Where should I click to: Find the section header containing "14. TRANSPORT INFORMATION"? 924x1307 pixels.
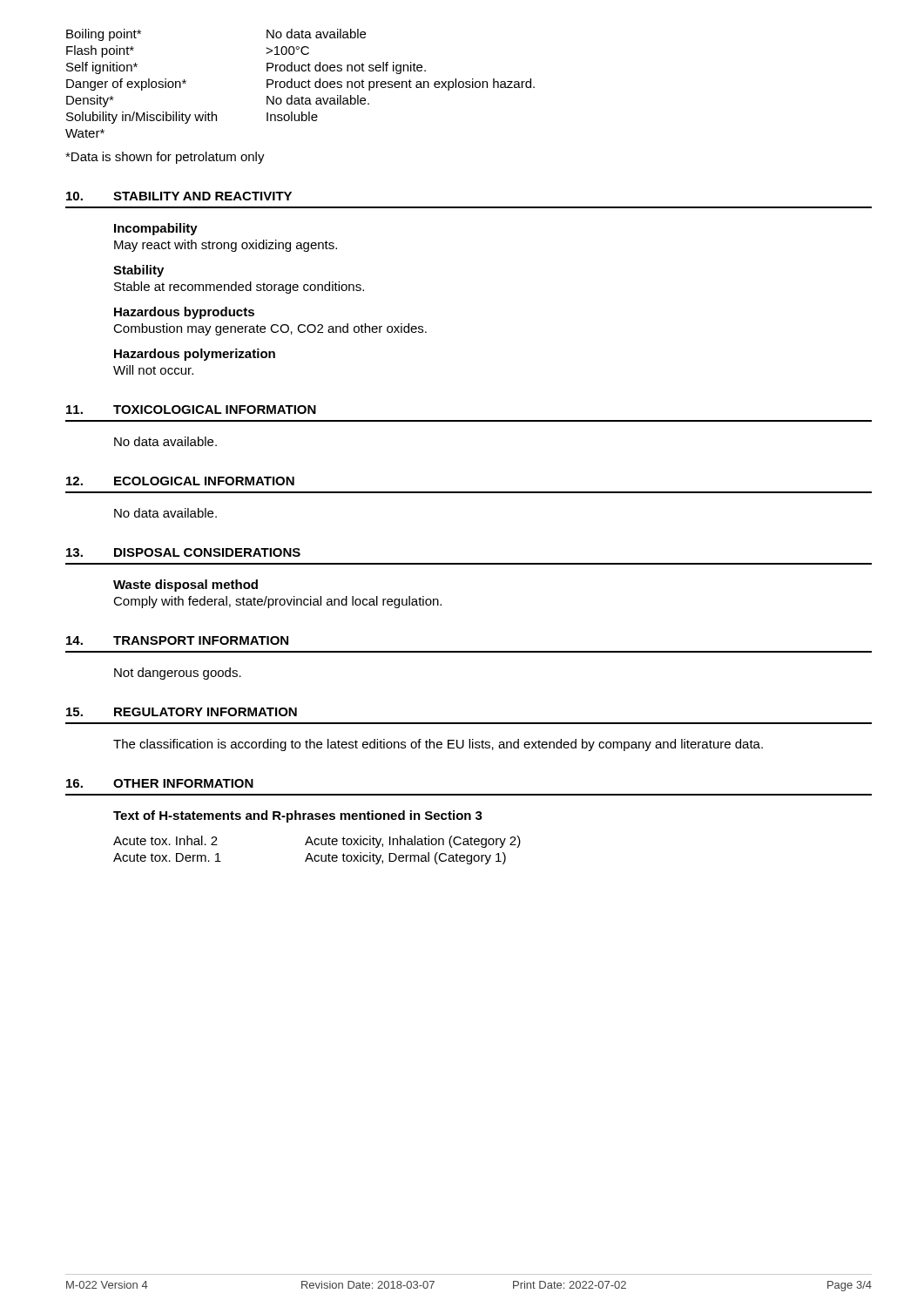(x=177, y=640)
